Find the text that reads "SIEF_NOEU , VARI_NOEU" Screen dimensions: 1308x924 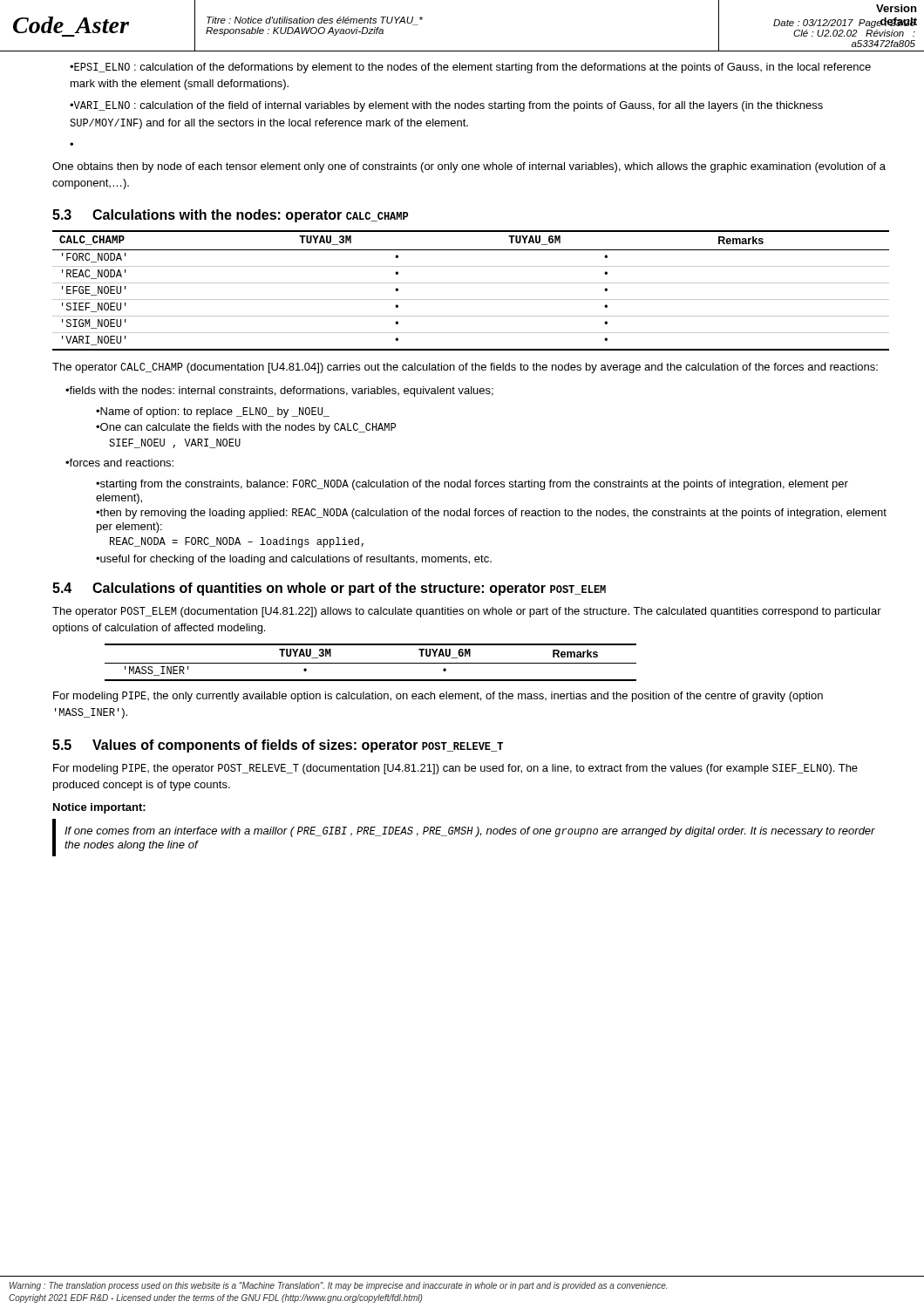(175, 444)
